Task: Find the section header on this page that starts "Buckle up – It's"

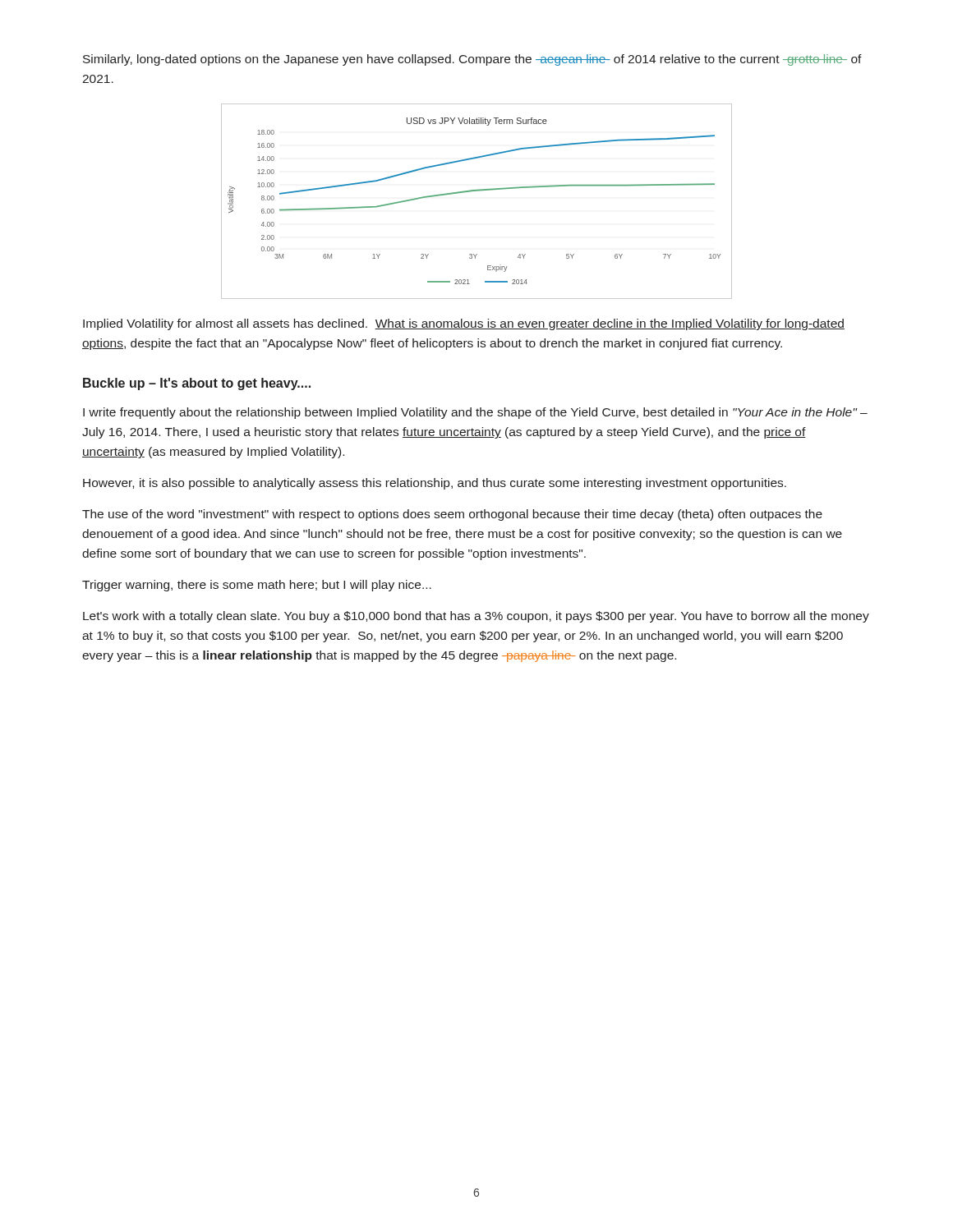Action: pos(197,383)
